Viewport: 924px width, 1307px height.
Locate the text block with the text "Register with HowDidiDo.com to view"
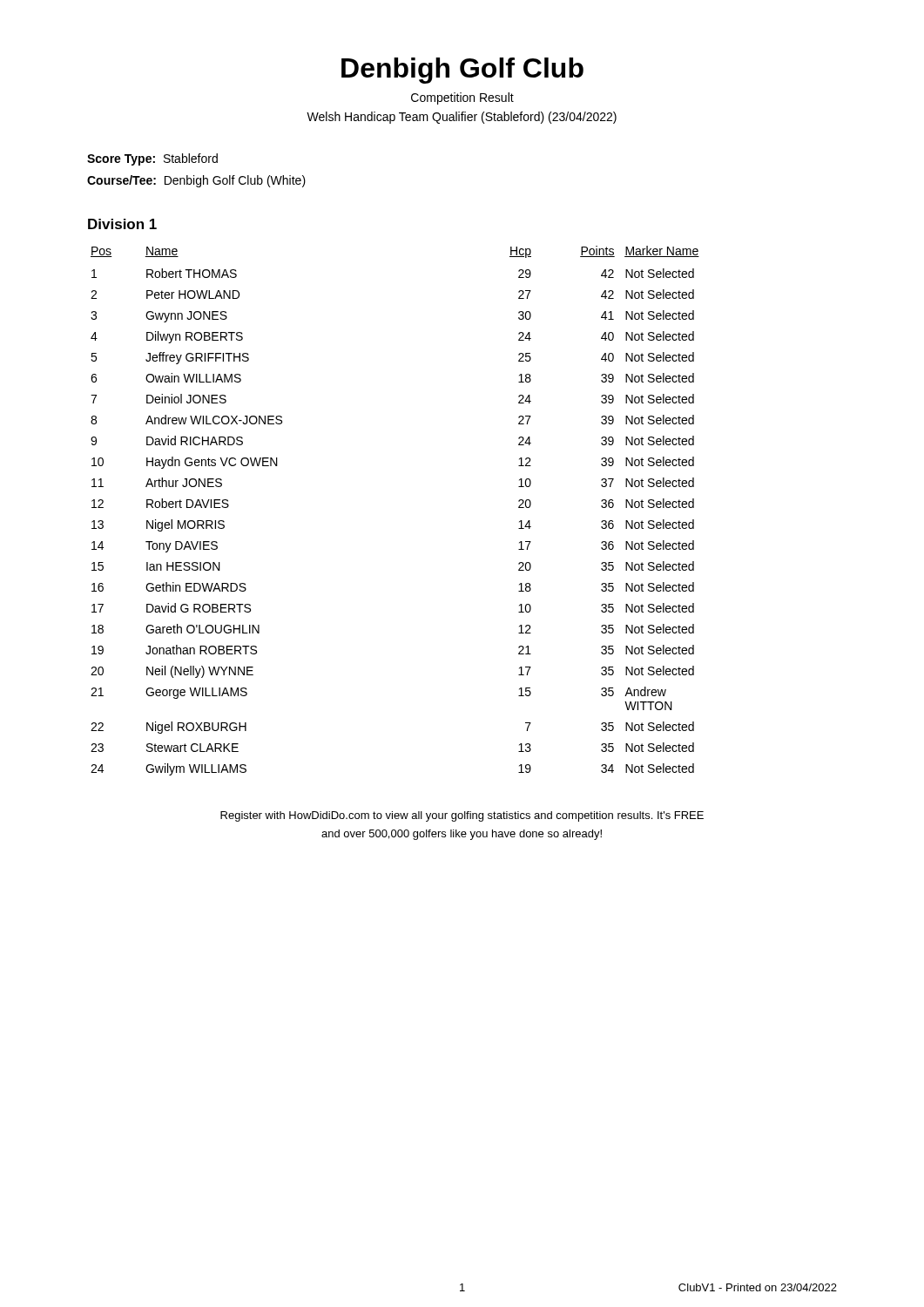tap(462, 824)
